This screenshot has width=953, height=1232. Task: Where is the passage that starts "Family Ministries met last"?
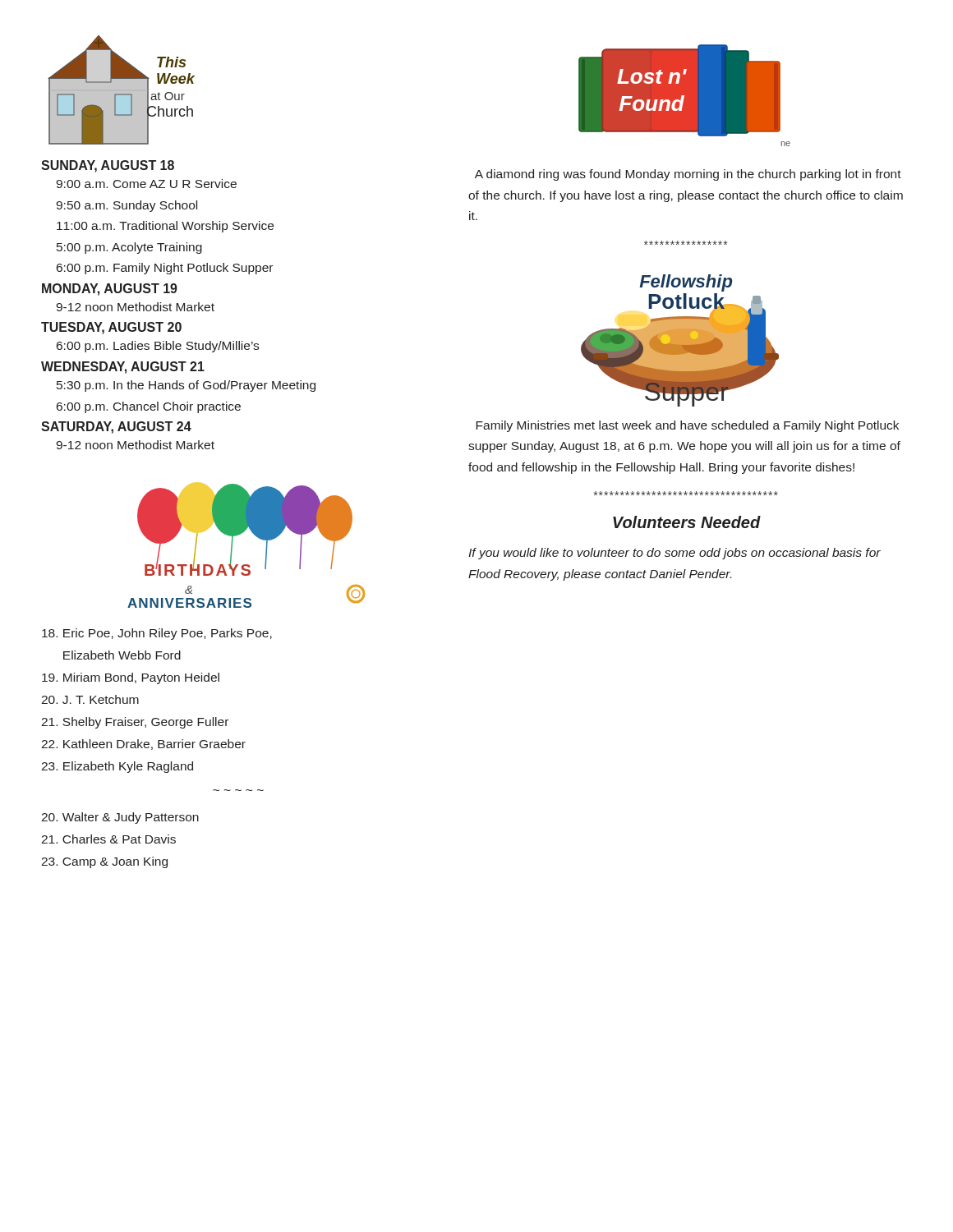(684, 446)
